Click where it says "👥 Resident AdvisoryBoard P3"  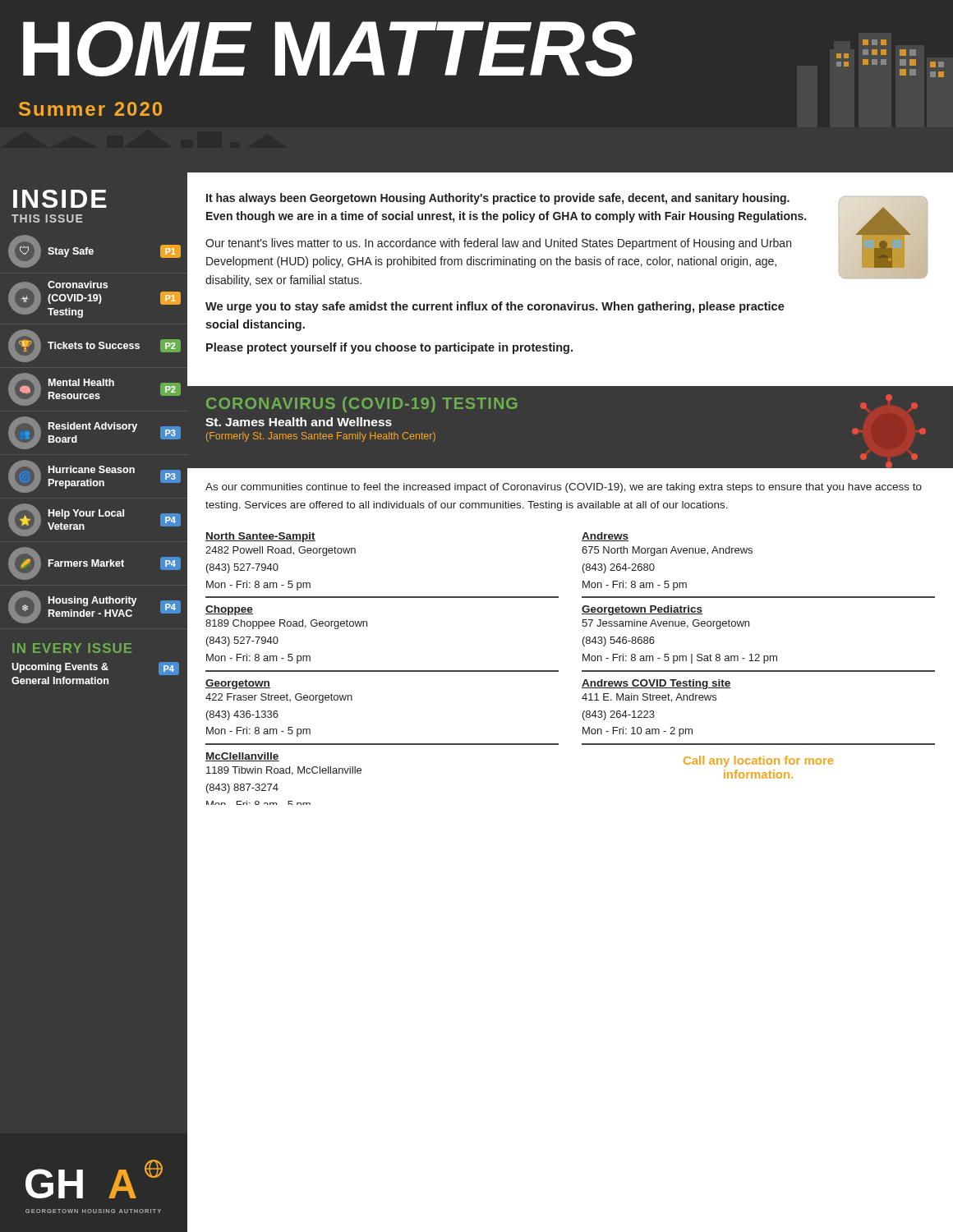(x=94, y=433)
